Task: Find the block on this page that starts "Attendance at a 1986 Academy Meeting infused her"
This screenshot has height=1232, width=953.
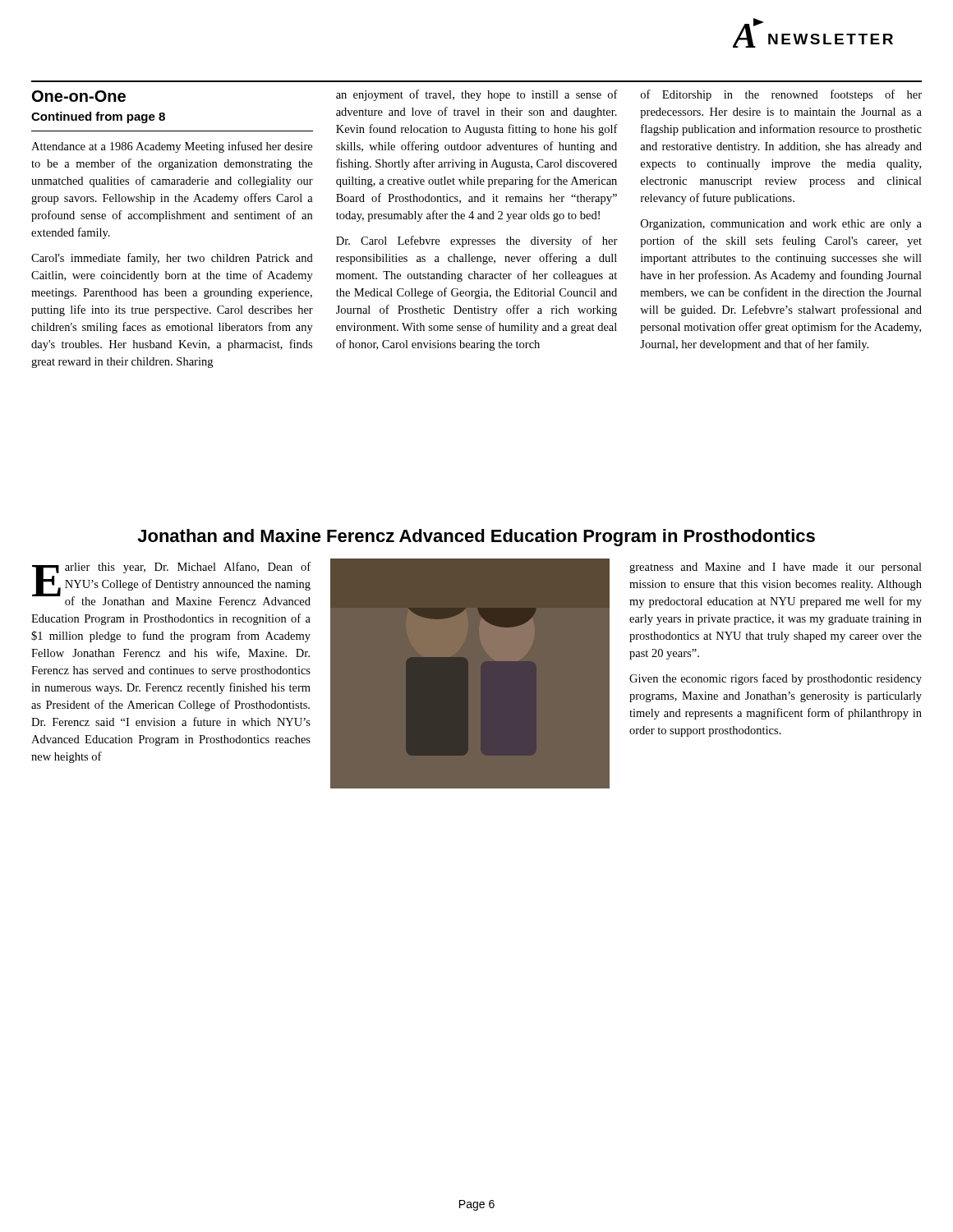Action: 172,254
